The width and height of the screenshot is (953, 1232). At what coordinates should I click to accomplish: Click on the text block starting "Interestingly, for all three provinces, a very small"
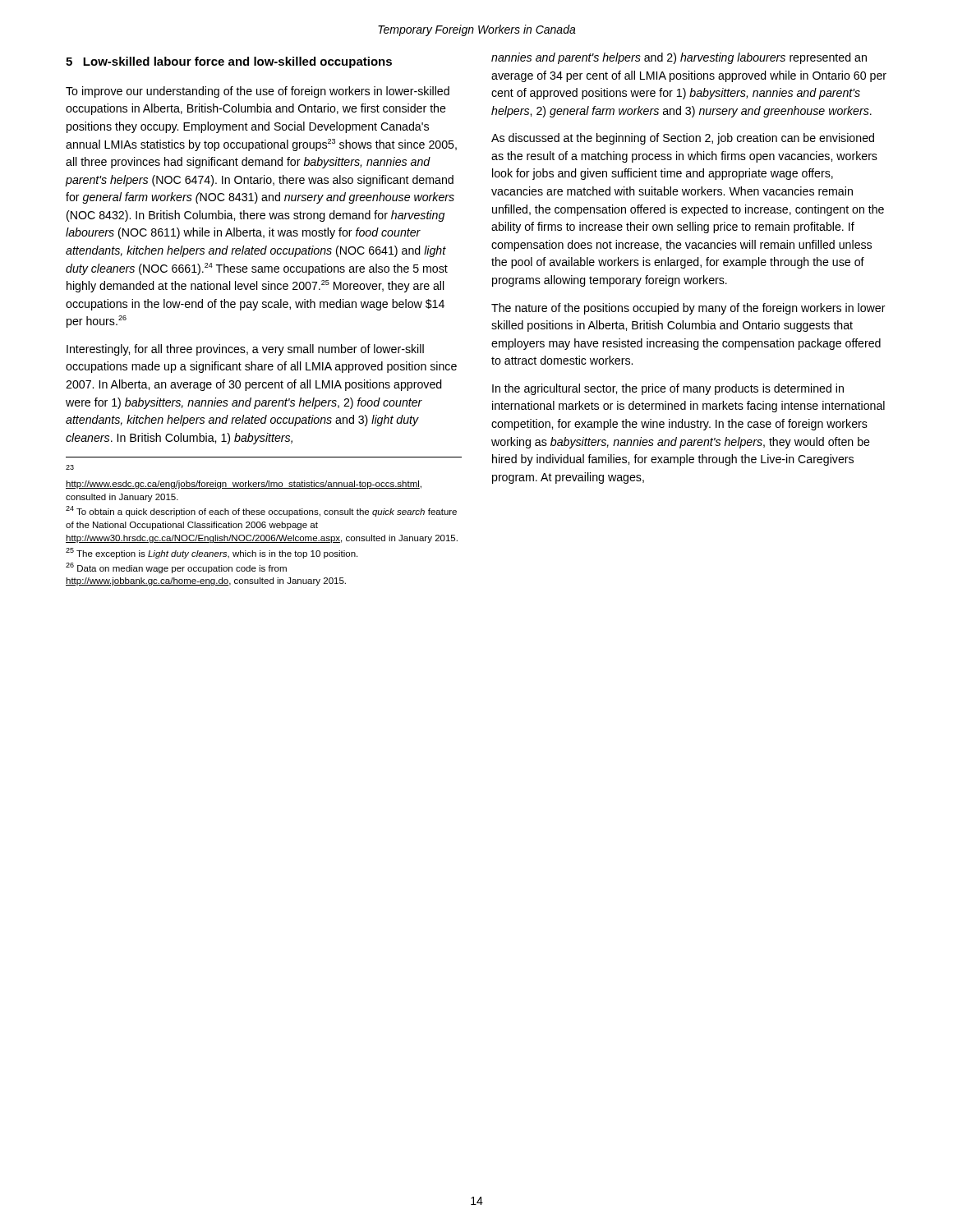coord(264,394)
